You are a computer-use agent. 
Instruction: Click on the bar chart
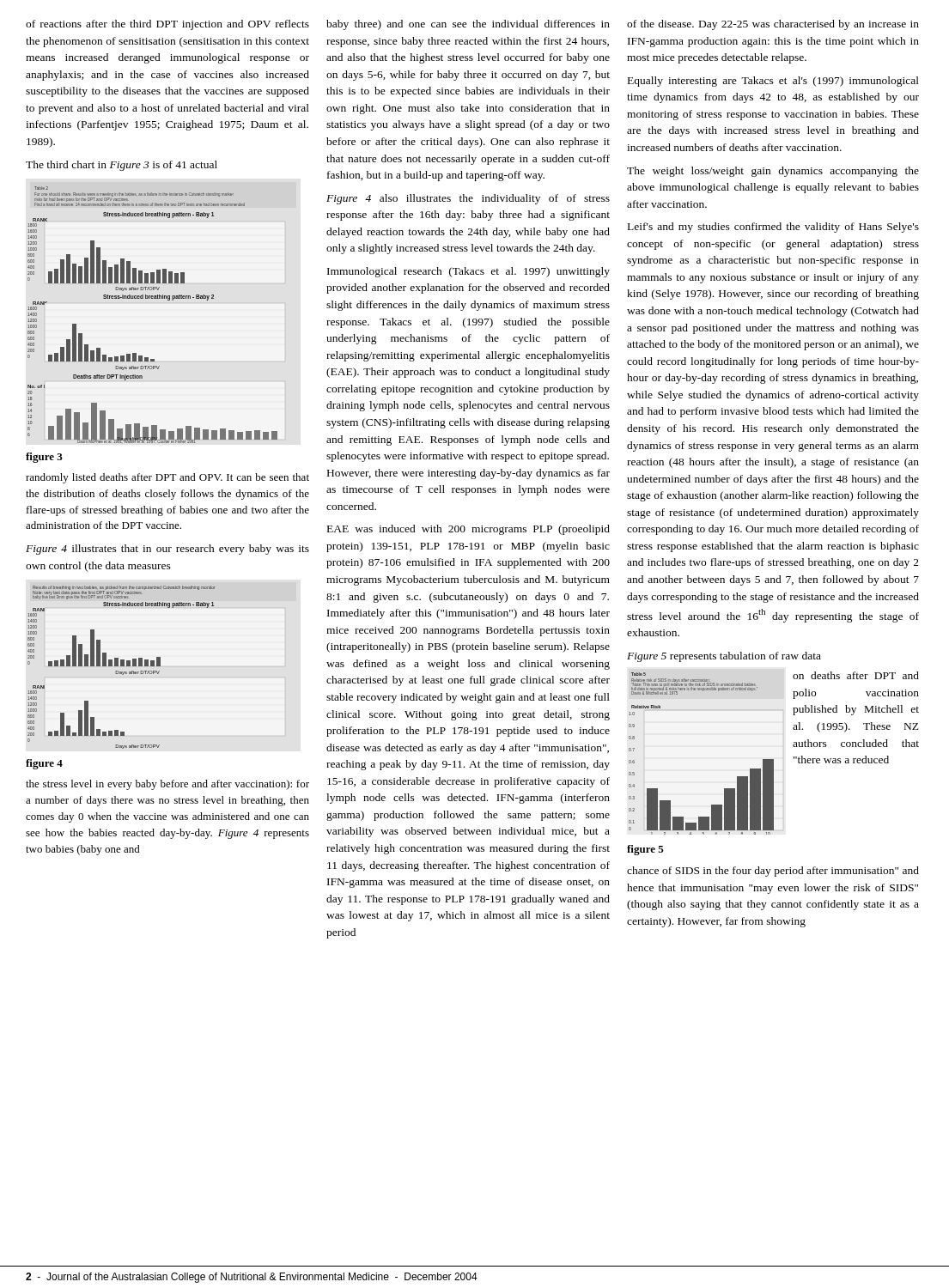[706, 751]
